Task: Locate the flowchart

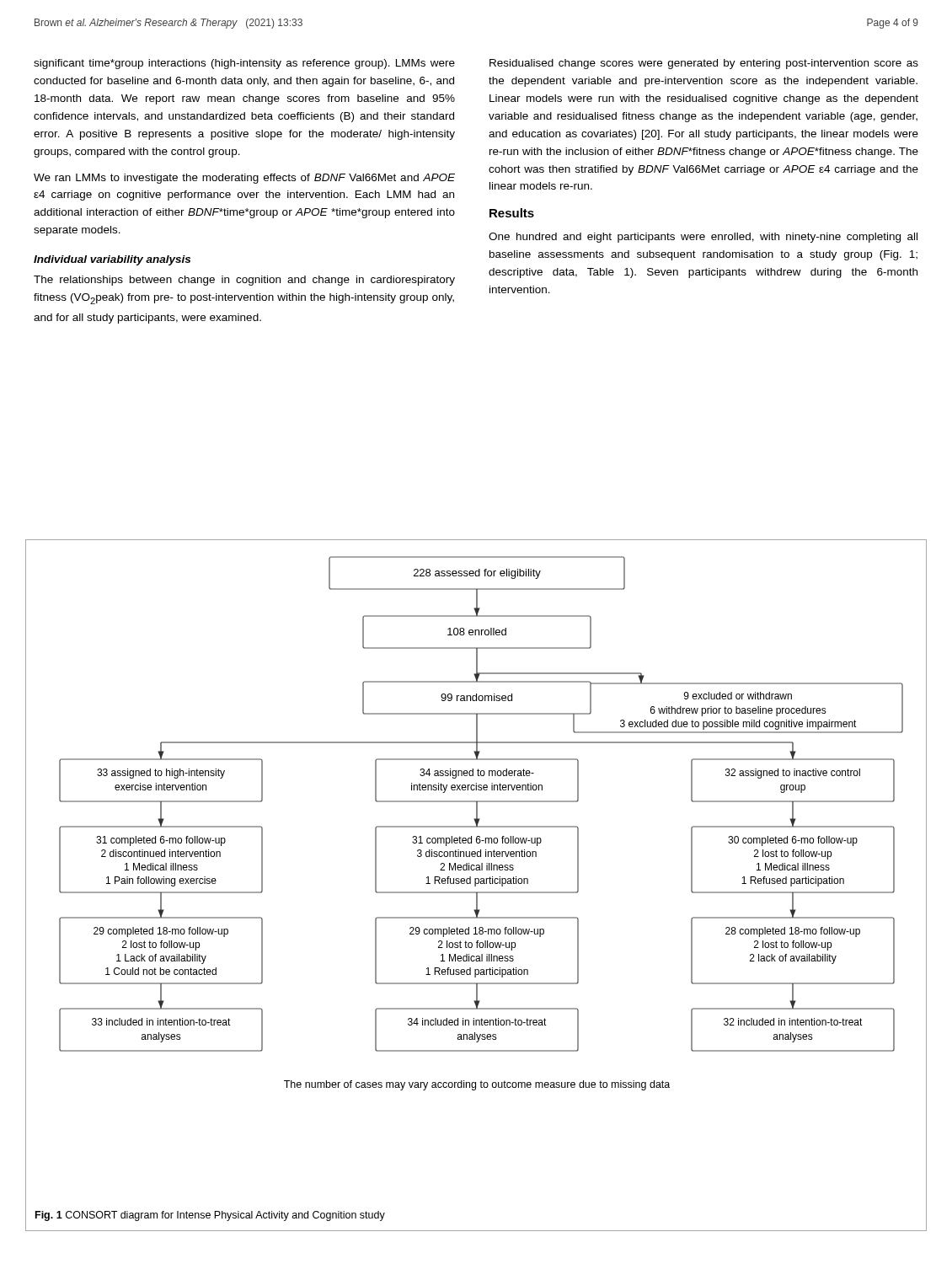Action: click(476, 885)
